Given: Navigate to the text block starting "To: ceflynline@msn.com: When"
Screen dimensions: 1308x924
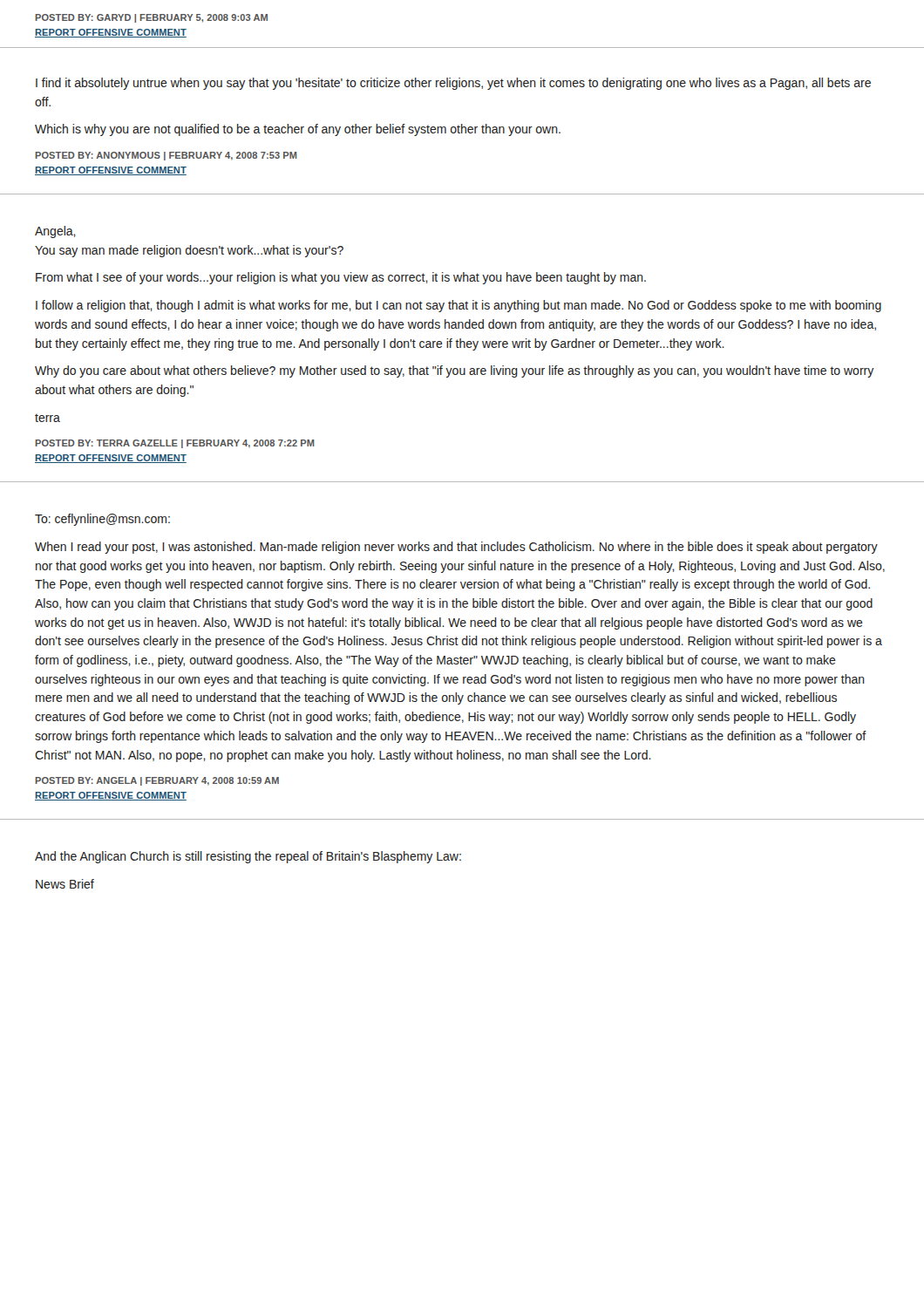Looking at the screenshot, I should (x=462, y=656).
